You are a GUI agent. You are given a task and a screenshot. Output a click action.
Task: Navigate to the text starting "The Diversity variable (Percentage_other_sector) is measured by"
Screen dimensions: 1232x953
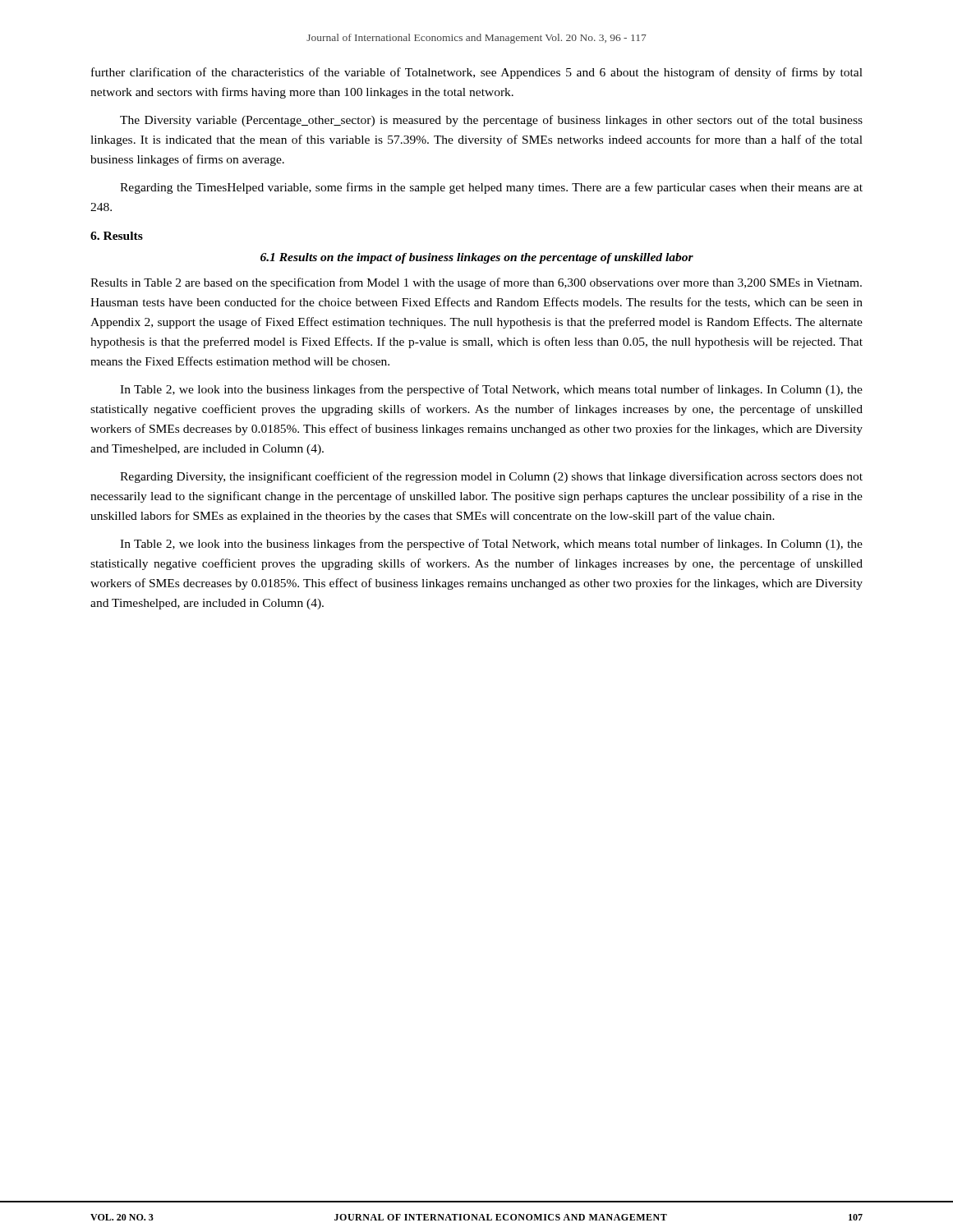point(476,139)
